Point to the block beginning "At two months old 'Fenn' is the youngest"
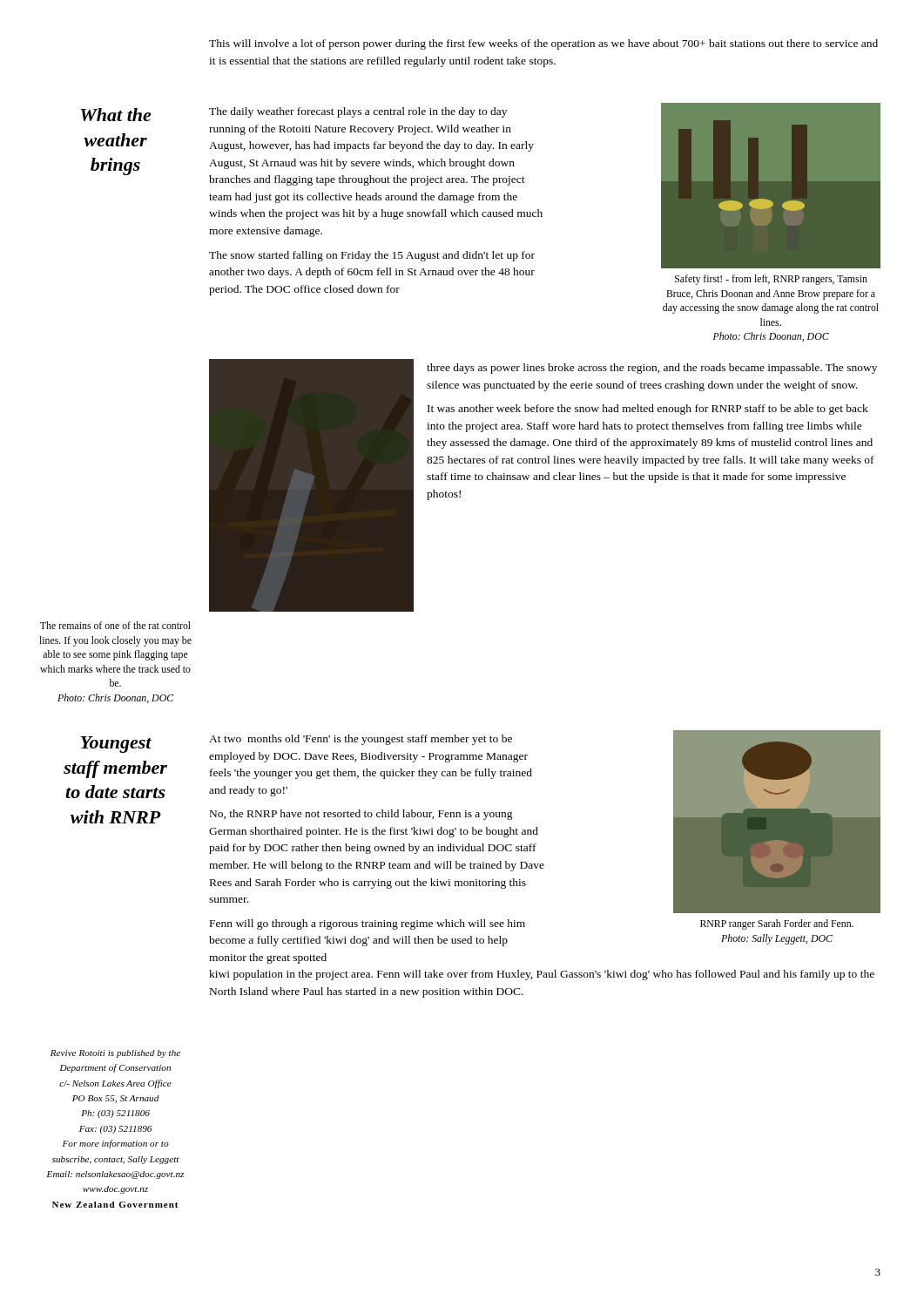 click(378, 848)
